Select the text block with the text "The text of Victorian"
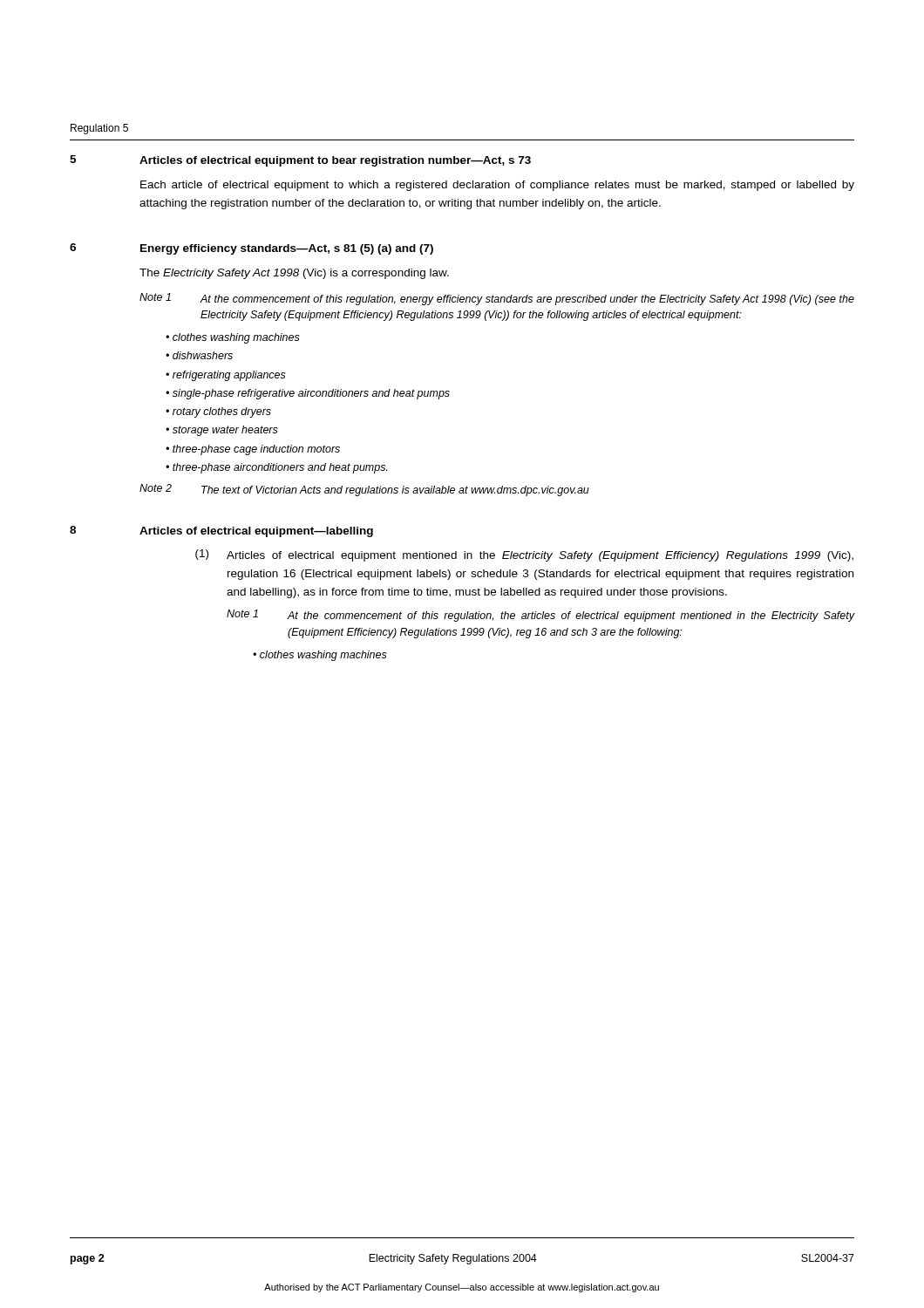Screen dimensions: 1308x924 (x=395, y=490)
